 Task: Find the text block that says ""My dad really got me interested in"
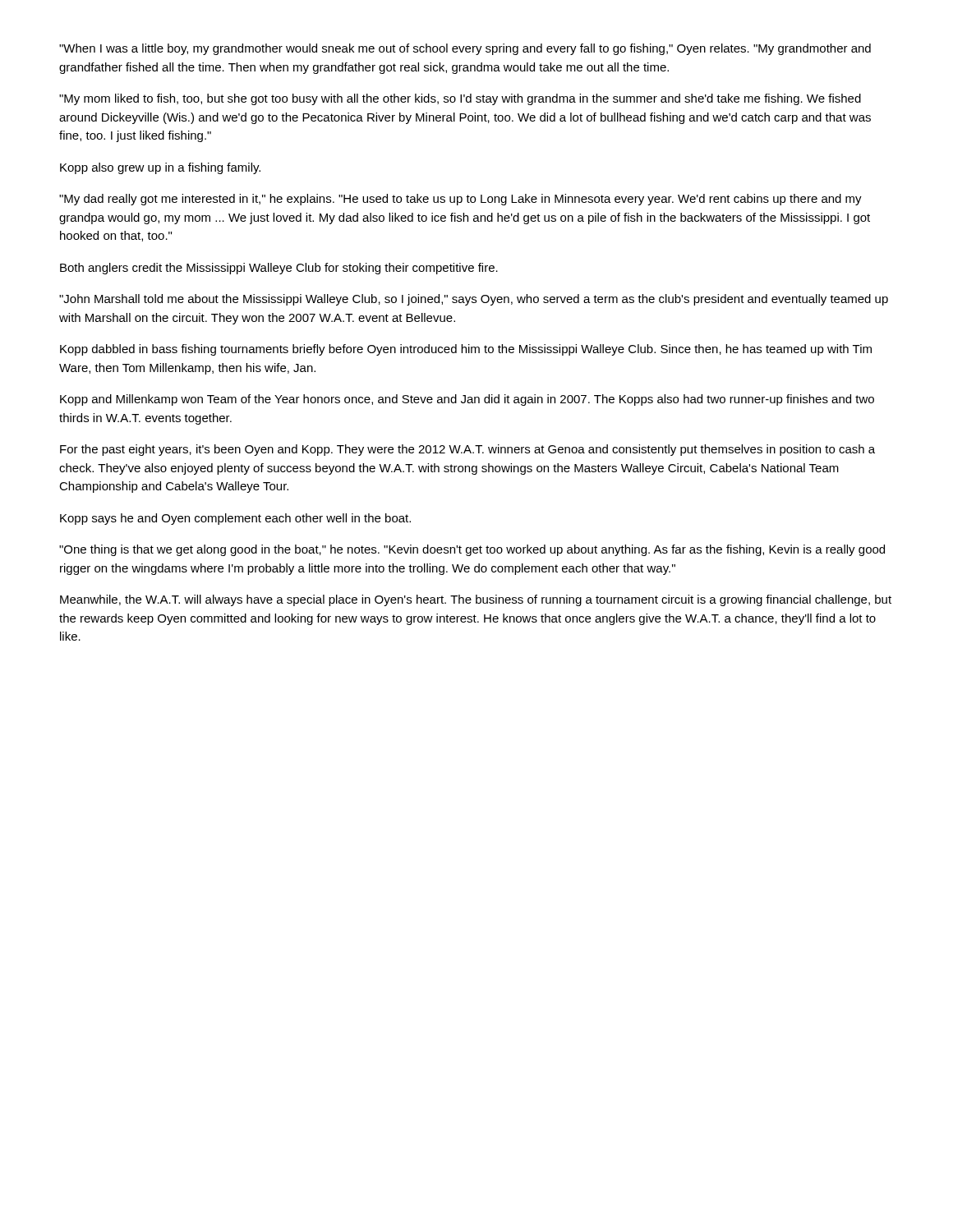pyautogui.click(x=465, y=217)
